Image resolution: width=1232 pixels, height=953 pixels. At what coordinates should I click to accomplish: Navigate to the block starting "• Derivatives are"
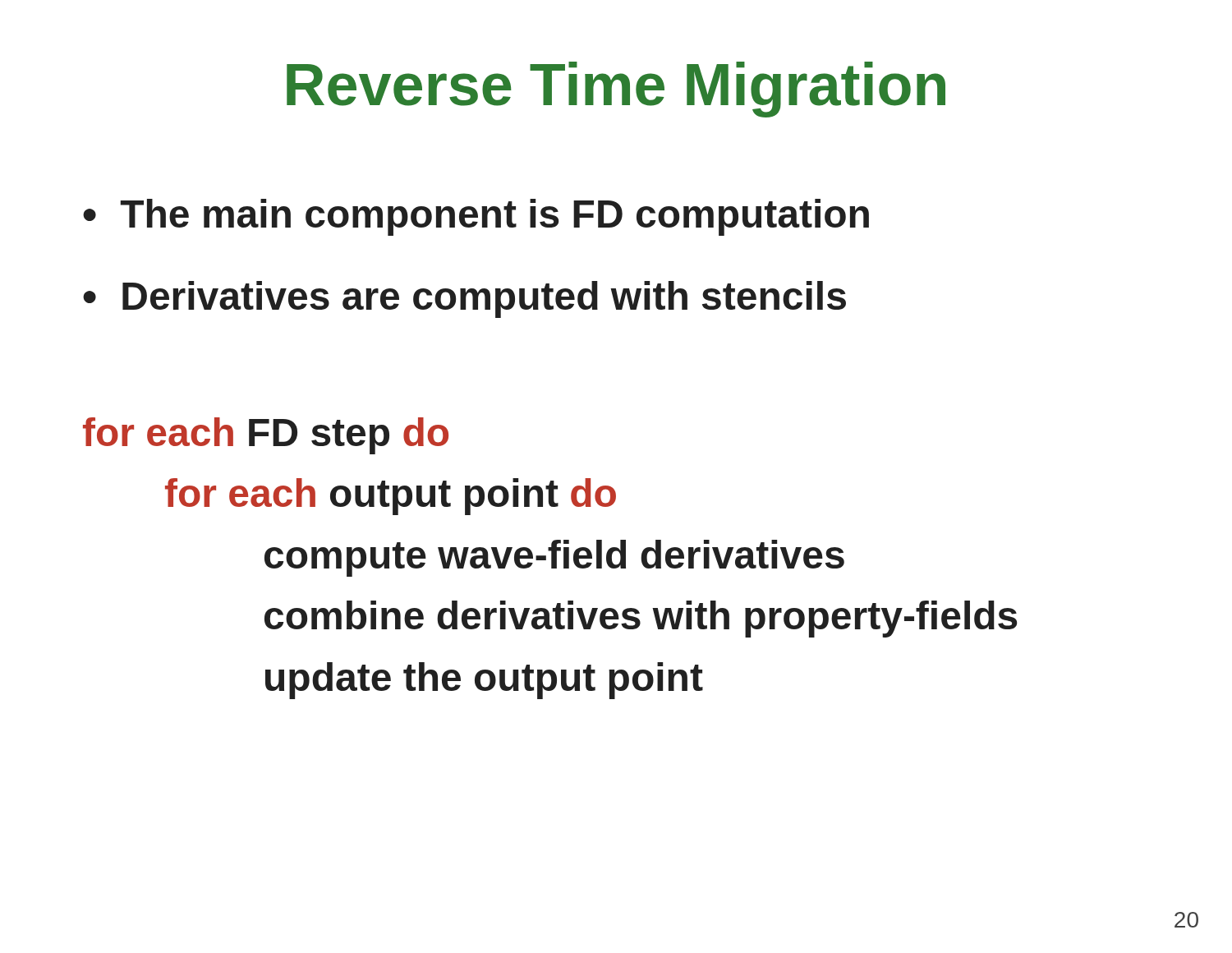tap(465, 297)
